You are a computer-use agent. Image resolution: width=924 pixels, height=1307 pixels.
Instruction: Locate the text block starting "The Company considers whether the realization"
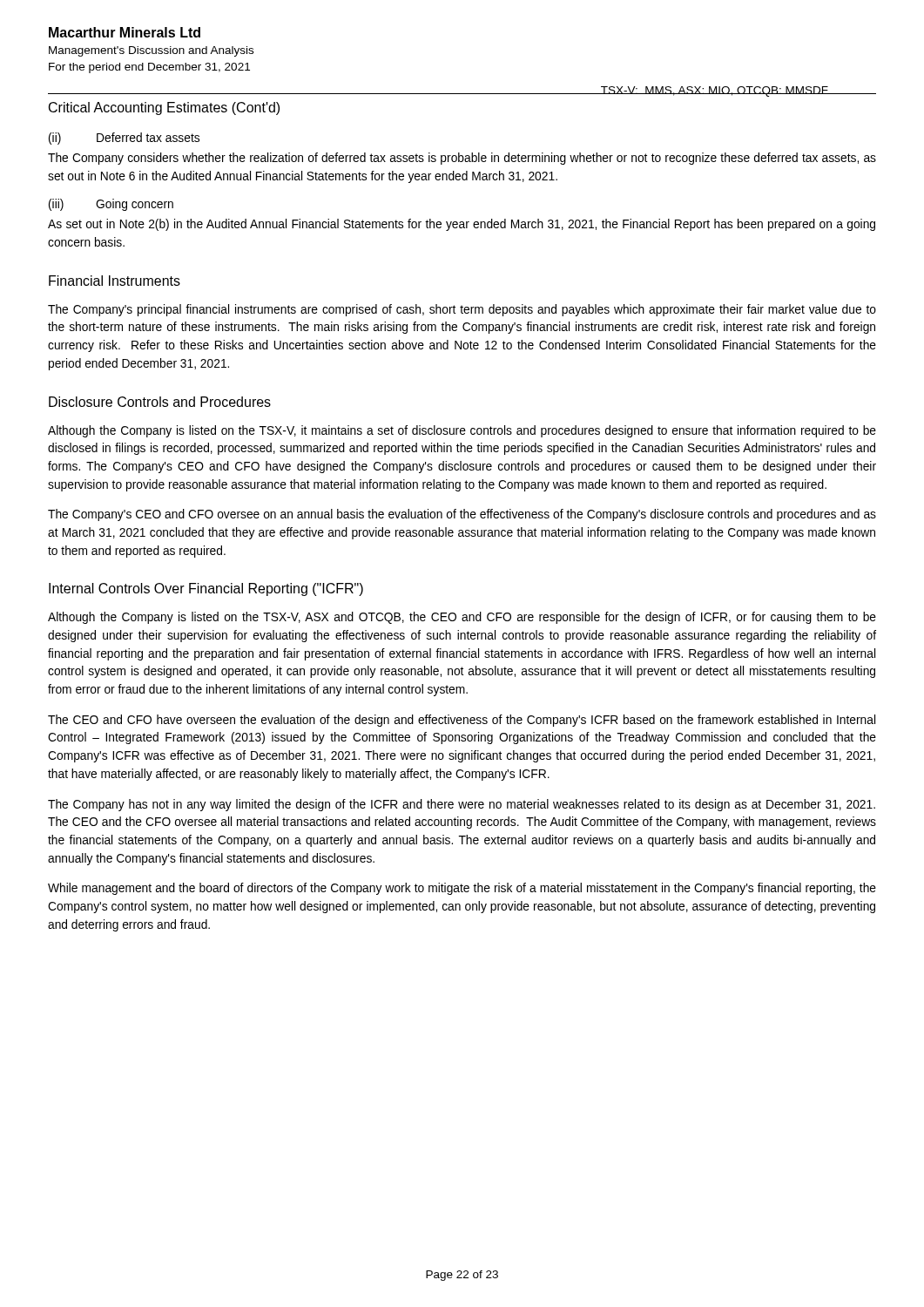pos(462,167)
